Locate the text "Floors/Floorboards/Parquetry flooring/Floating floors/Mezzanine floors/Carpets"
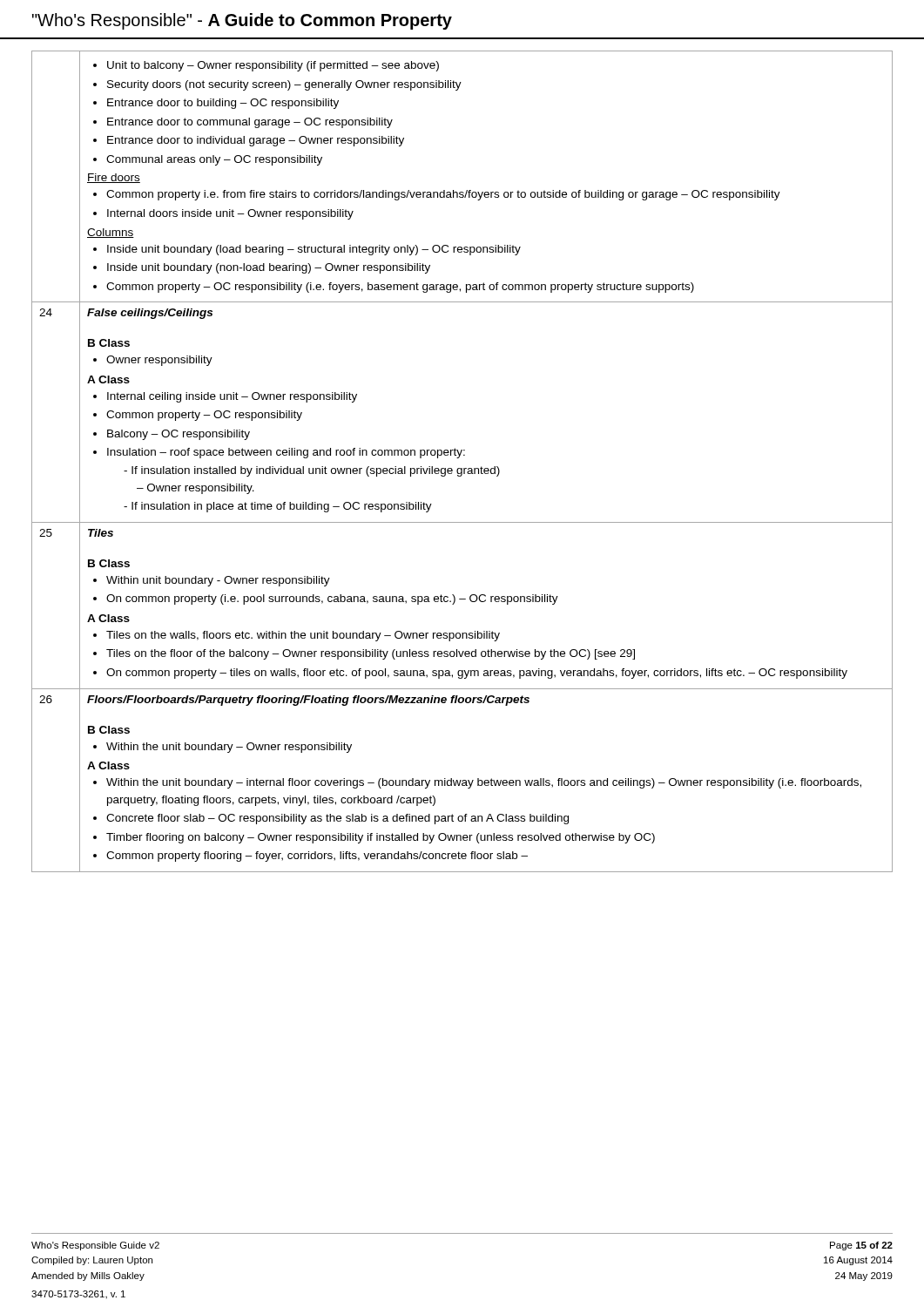The image size is (924, 1307). coord(309,699)
